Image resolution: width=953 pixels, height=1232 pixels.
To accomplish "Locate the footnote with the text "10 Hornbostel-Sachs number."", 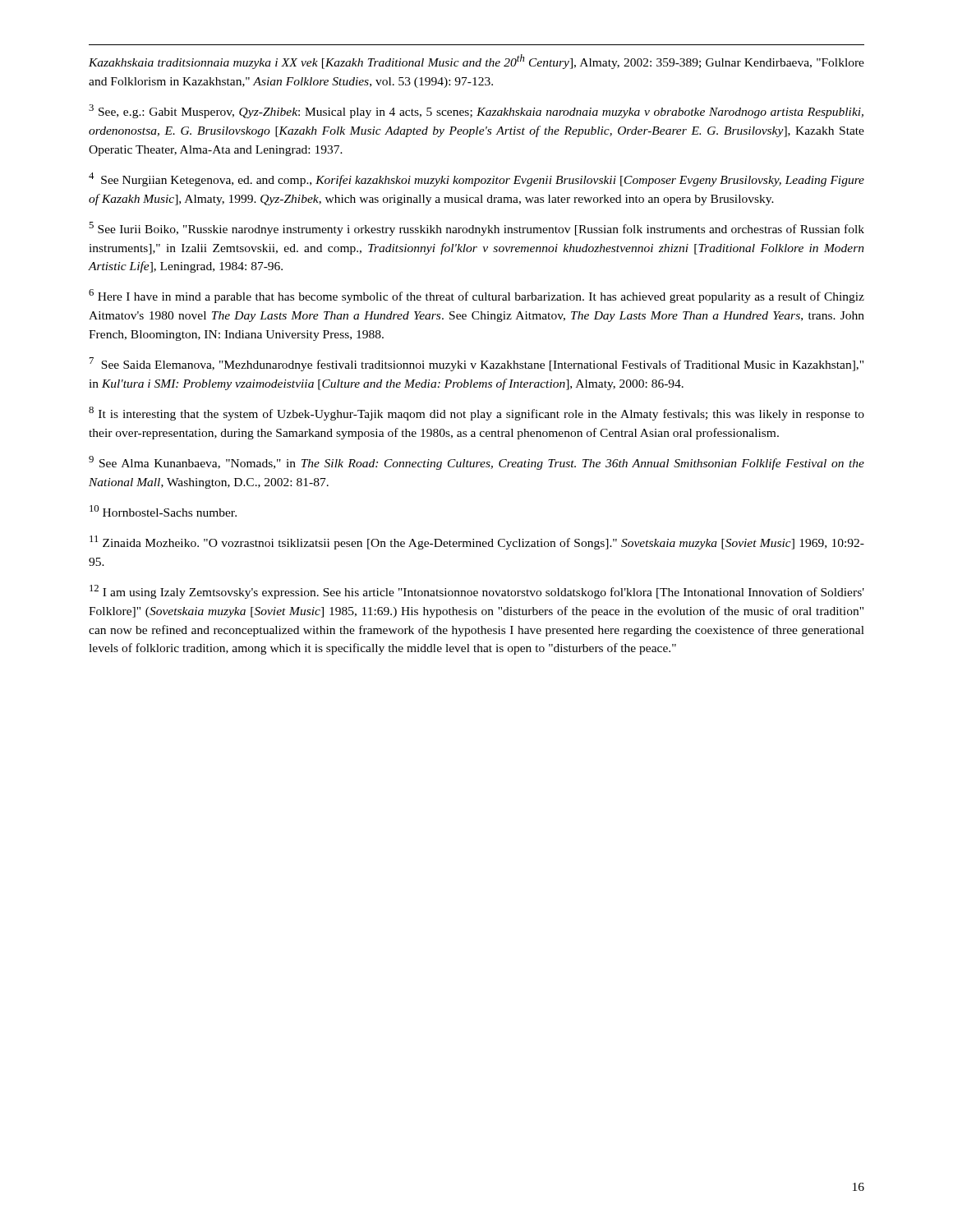I will point(163,511).
